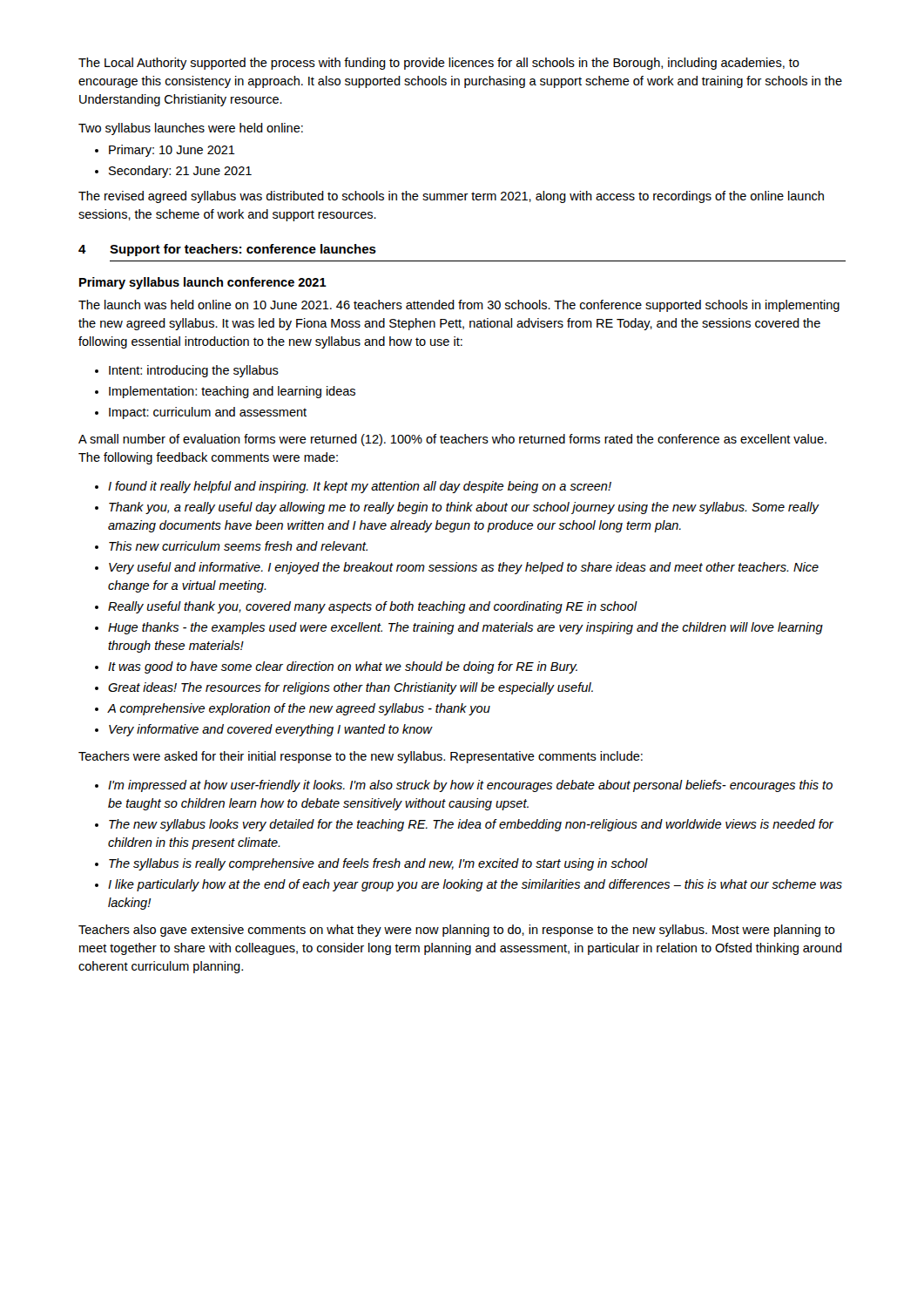
Task: Select the passage starting "4 Support for teachers: conference"
Action: [x=462, y=250]
